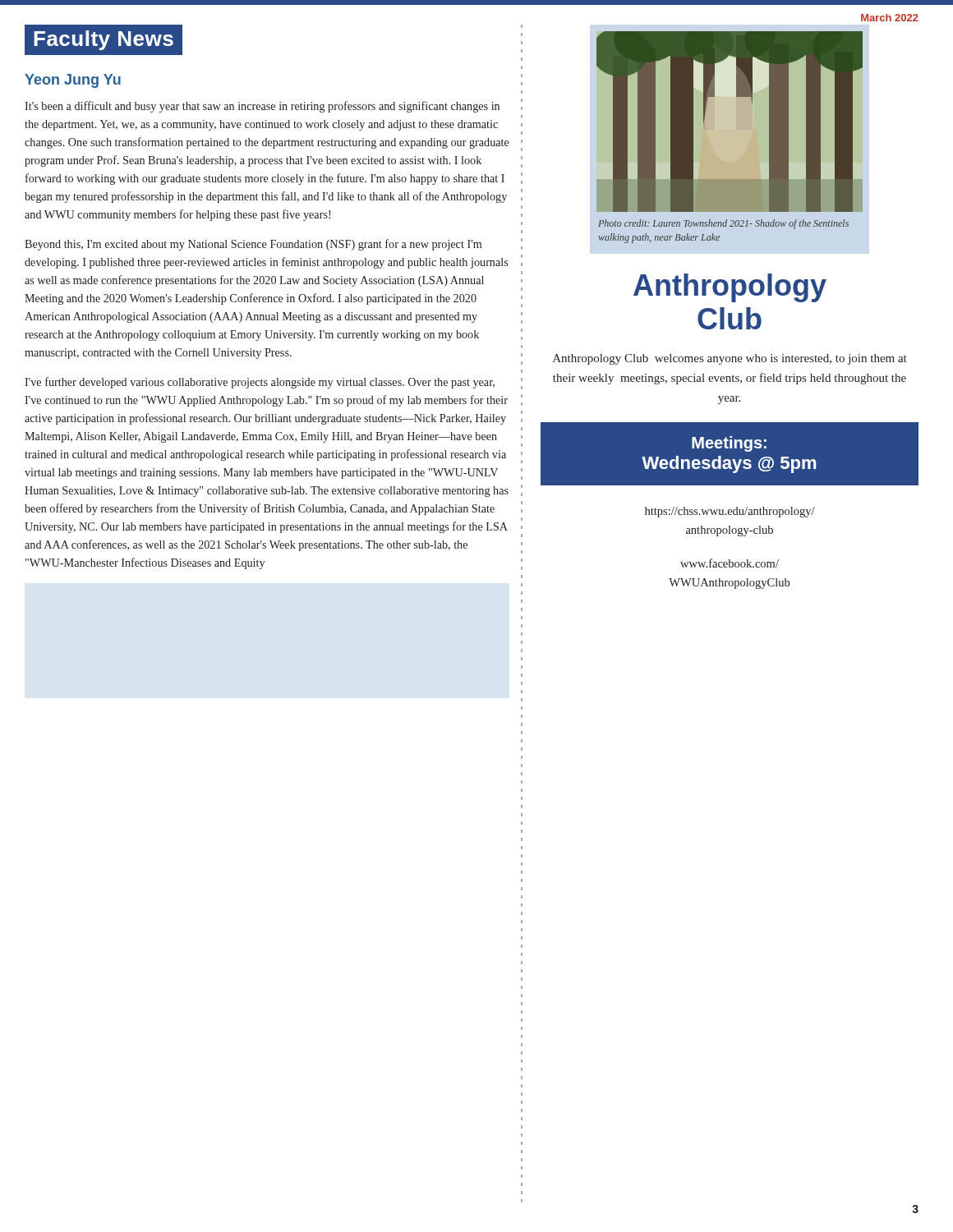Viewport: 953px width, 1232px height.
Task: Locate the caption that says "Photo credit: Lauren"
Action: [724, 231]
